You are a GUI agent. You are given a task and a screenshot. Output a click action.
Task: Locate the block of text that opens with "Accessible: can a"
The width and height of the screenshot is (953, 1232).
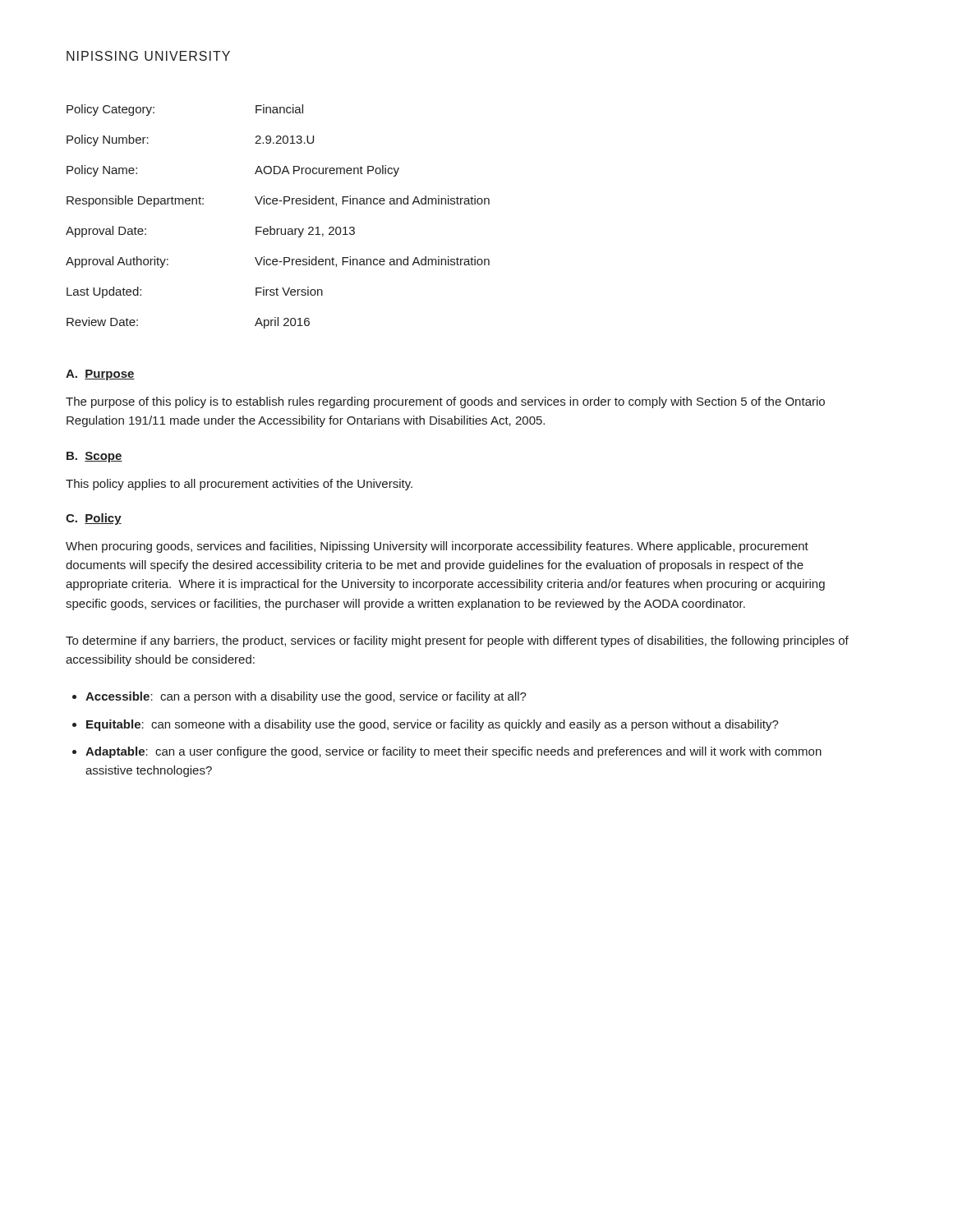(x=306, y=696)
